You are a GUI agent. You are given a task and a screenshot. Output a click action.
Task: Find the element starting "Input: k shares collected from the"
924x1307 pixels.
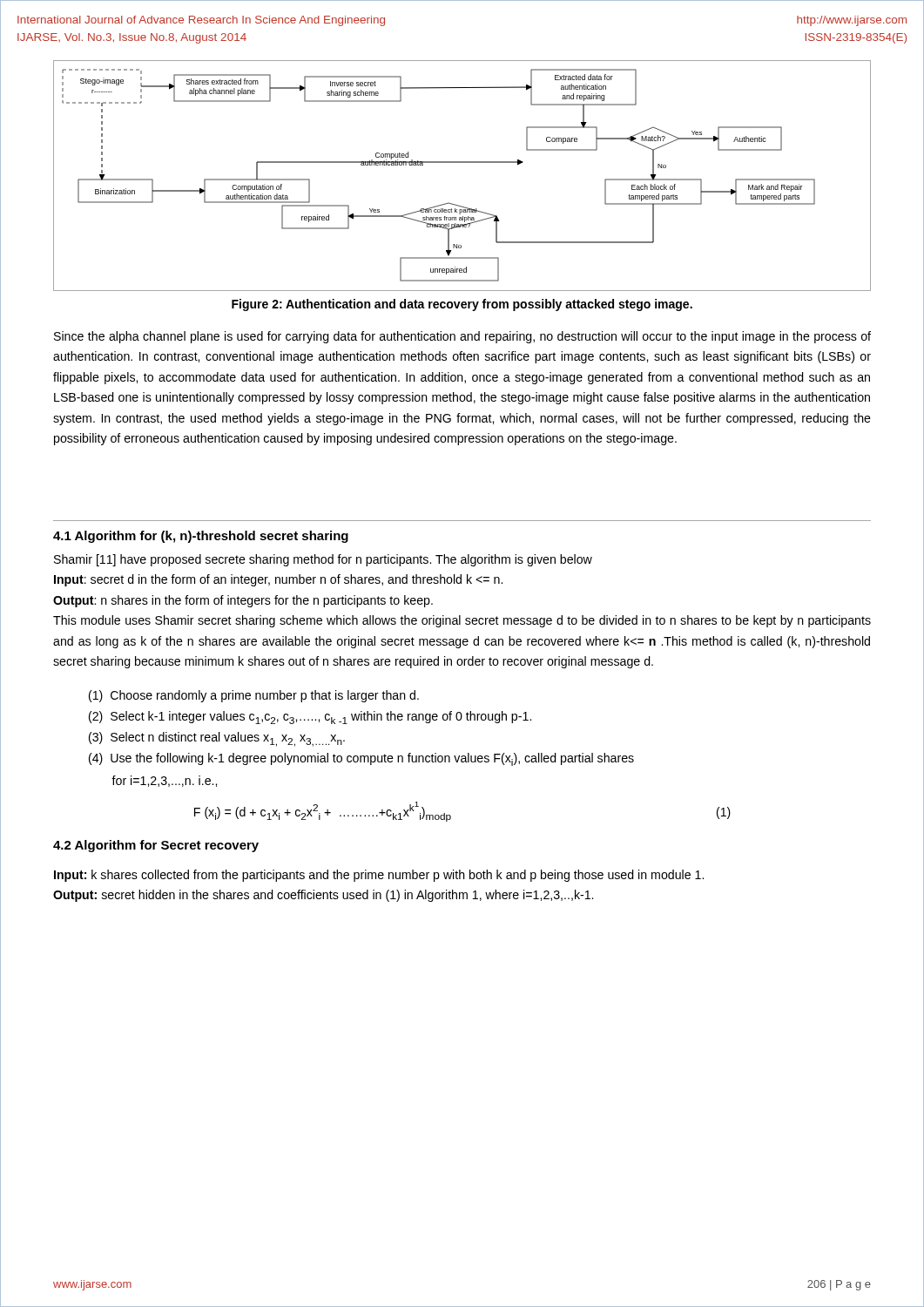[379, 885]
